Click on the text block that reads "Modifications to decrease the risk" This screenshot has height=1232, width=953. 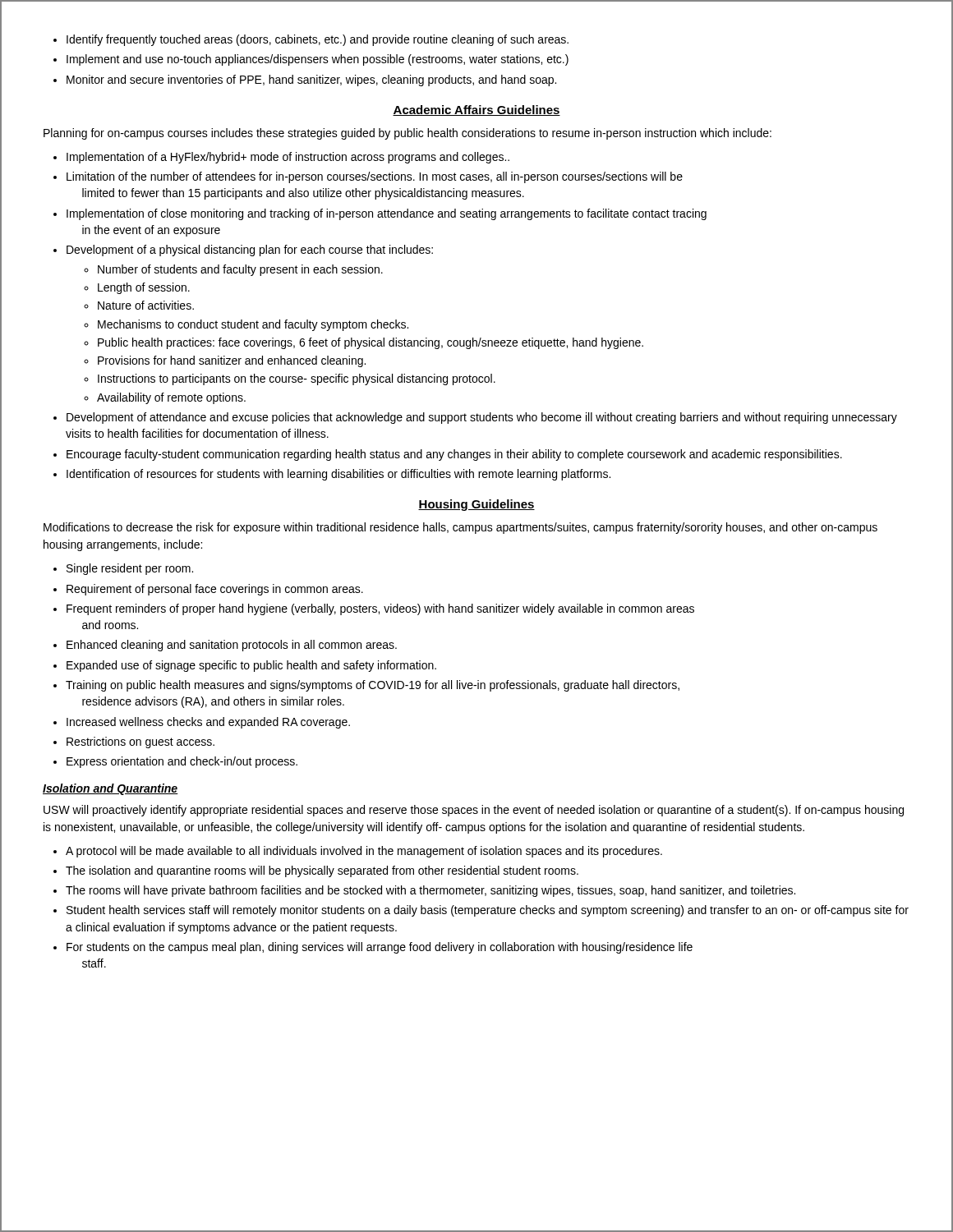coord(460,536)
